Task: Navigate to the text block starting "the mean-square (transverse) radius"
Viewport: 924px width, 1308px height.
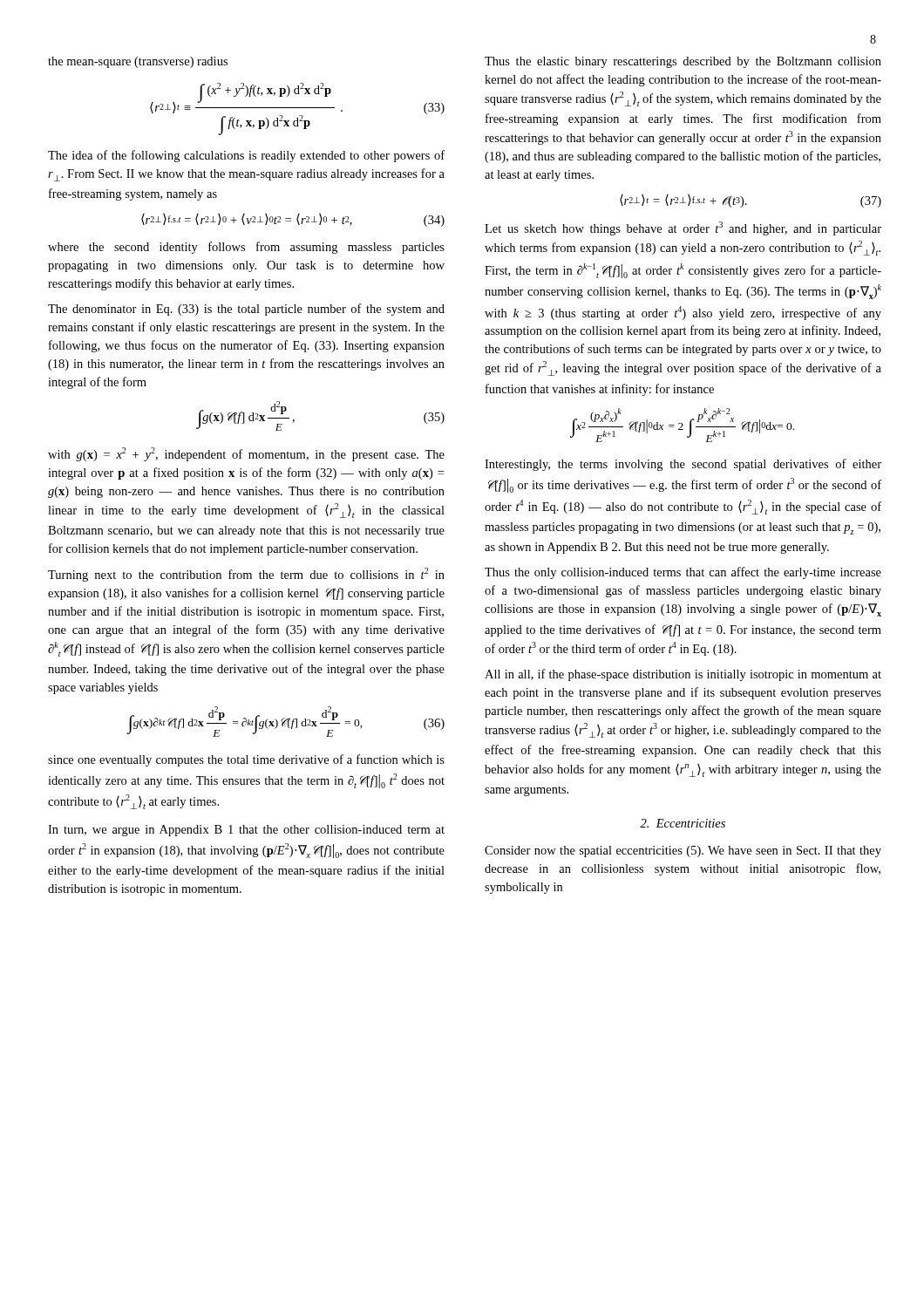Action: (x=138, y=62)
